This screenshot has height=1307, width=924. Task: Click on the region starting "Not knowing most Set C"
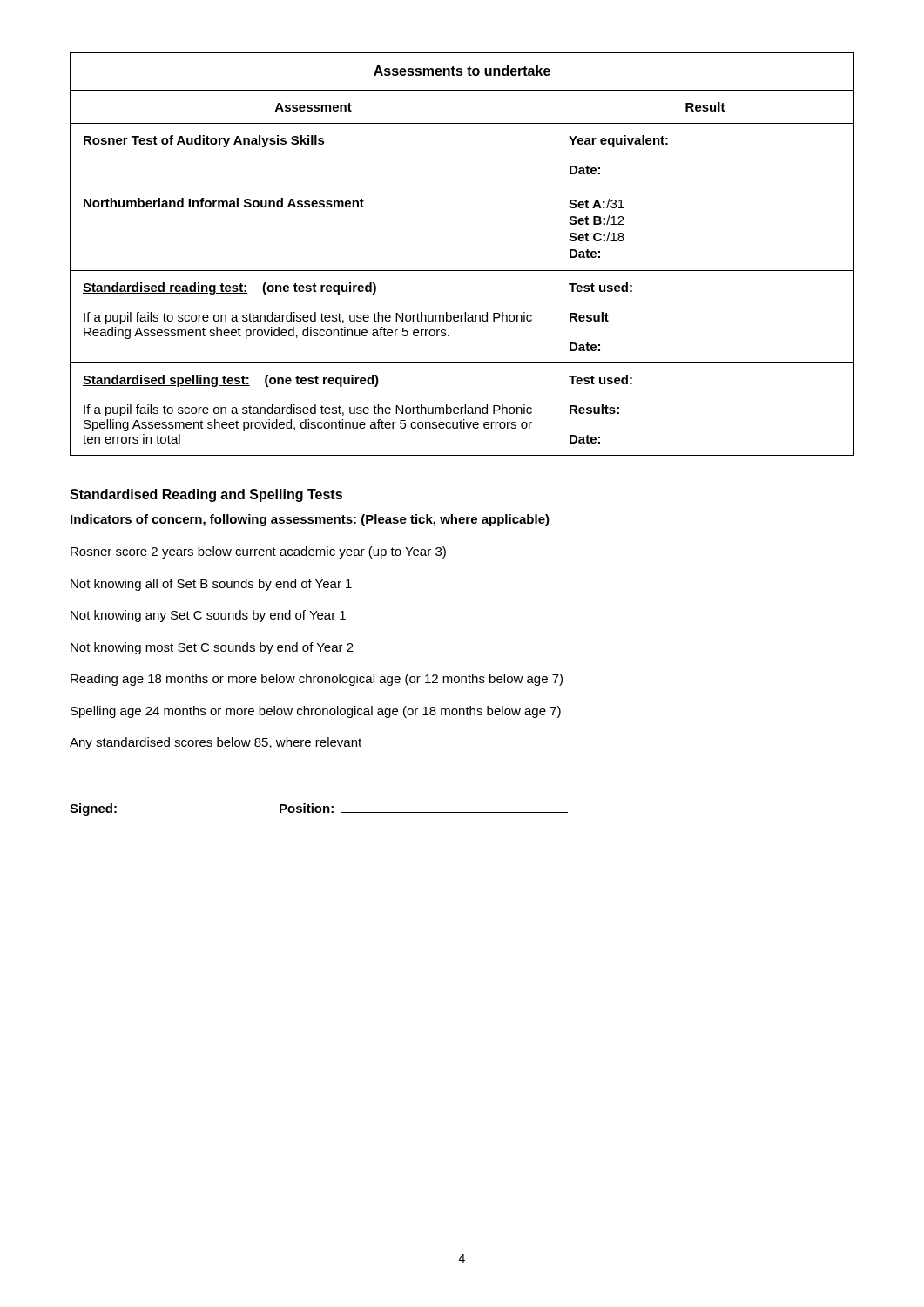[x=212, y=647]
